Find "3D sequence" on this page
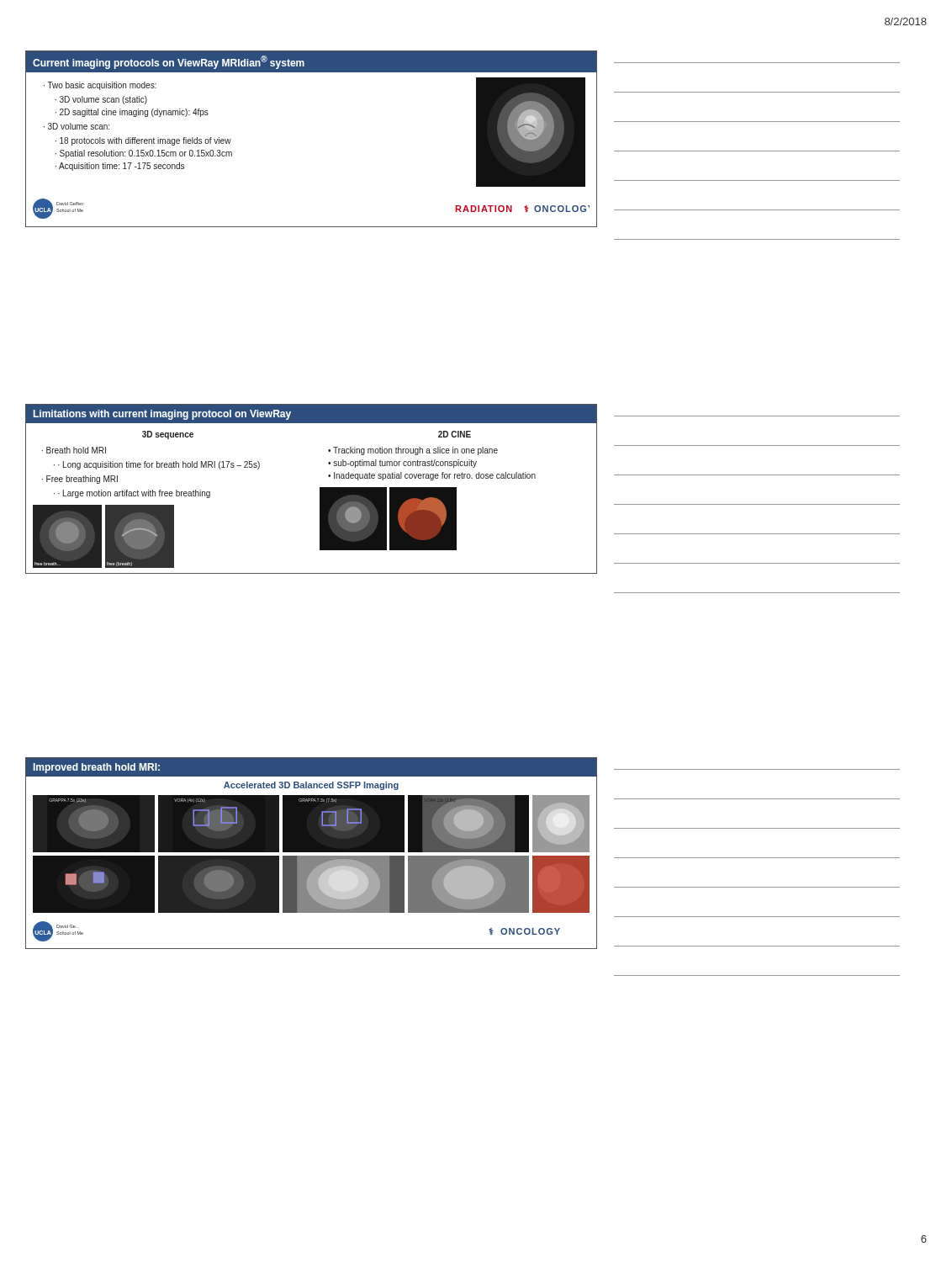This screenshot has width=952, height=1262. tap(168, 435)
